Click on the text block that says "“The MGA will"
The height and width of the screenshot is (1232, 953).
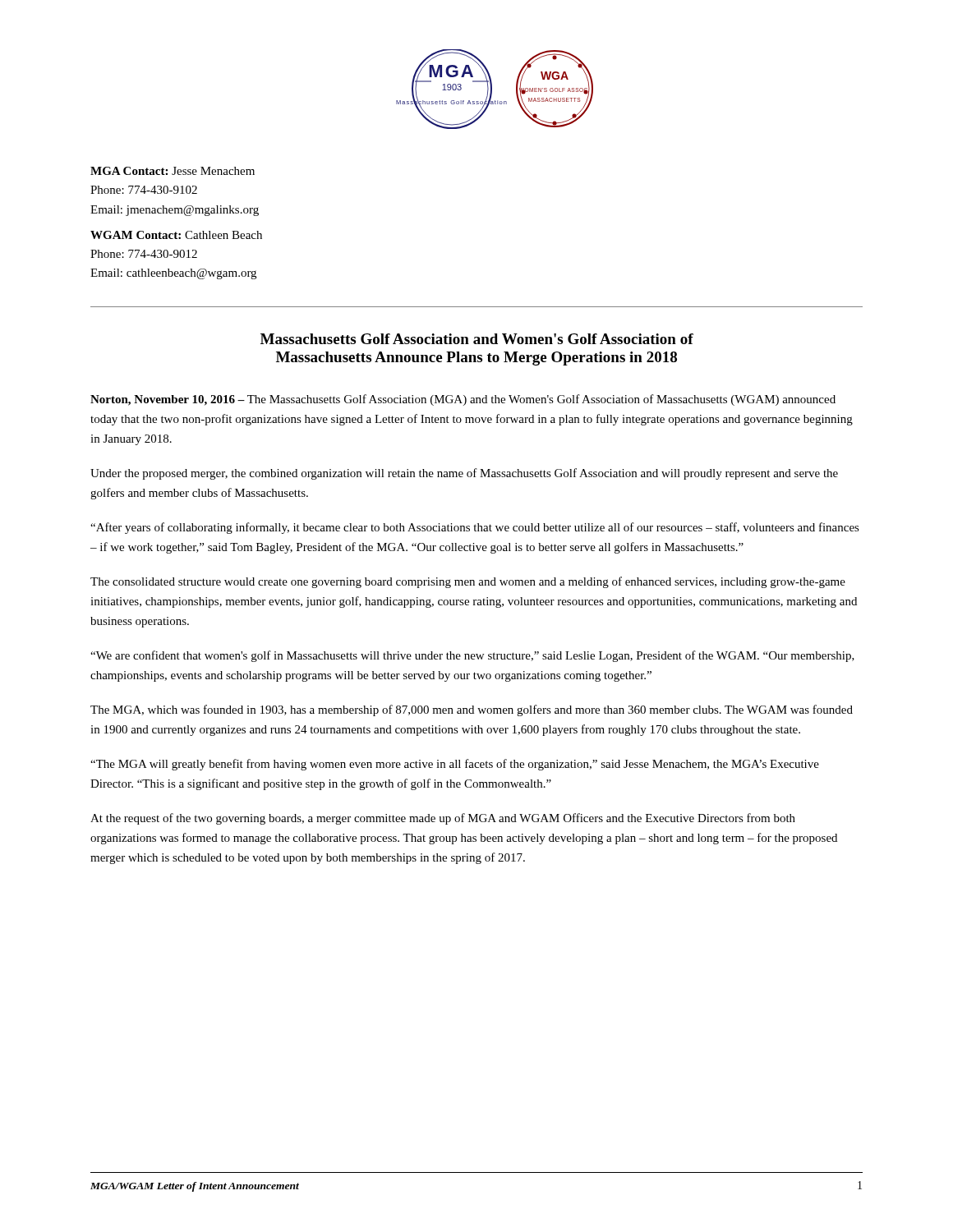(455, 773)
